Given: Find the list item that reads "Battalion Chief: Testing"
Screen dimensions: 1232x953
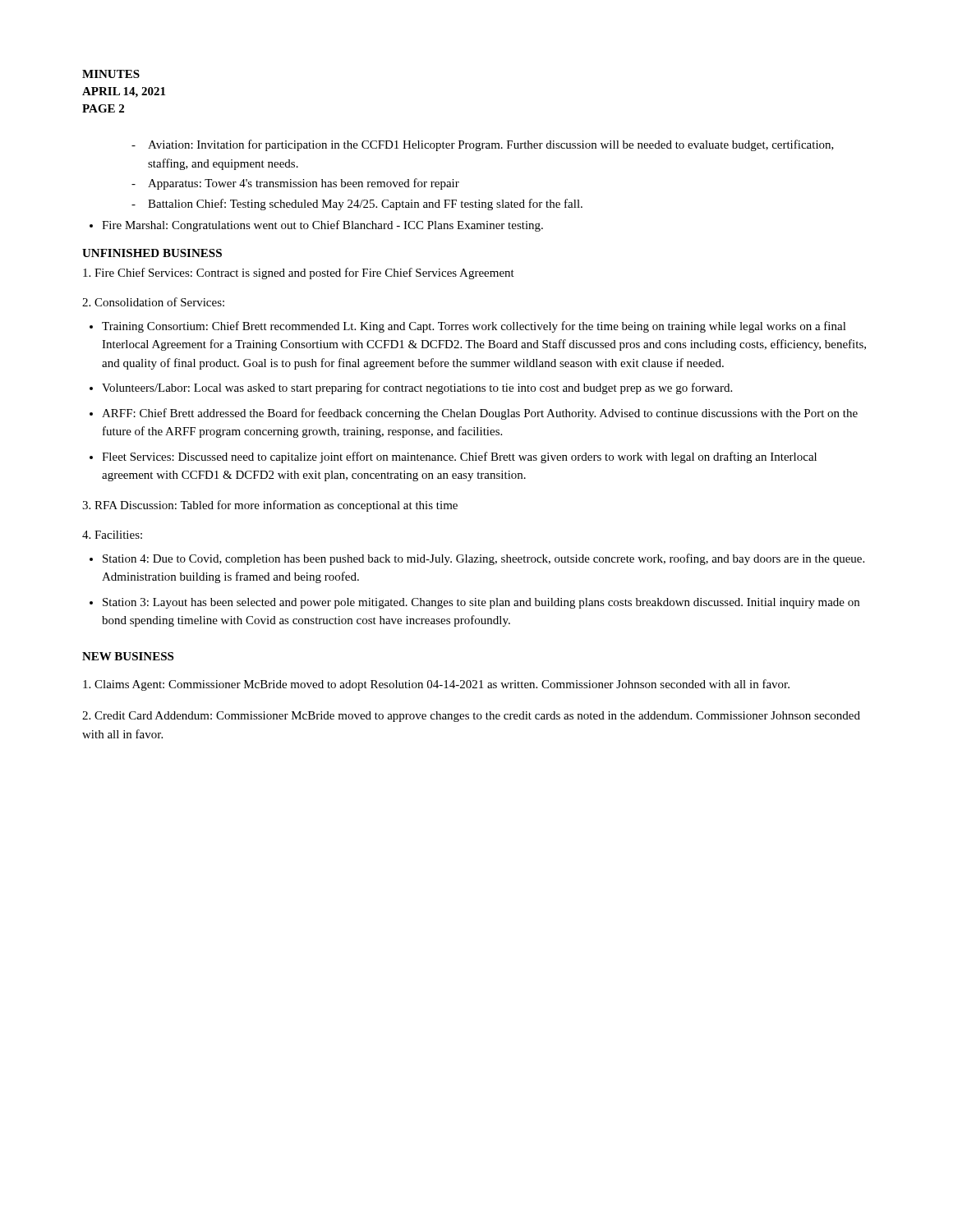Looking at the screenshot, I should pyautogui.click(x=366, y=203).
